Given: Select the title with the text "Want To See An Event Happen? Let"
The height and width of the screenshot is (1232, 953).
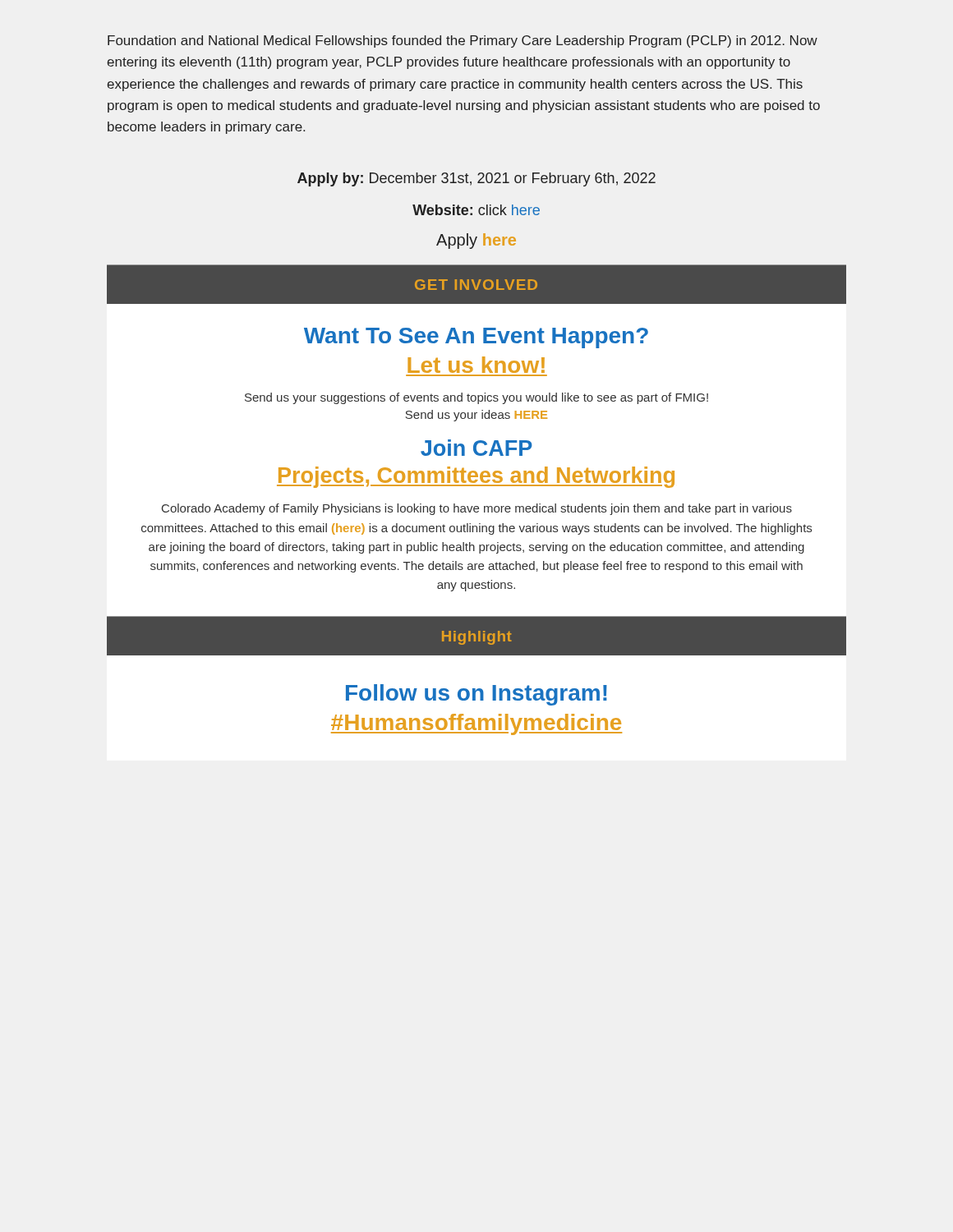Looking at the screenshot, I should click(476, 350).
